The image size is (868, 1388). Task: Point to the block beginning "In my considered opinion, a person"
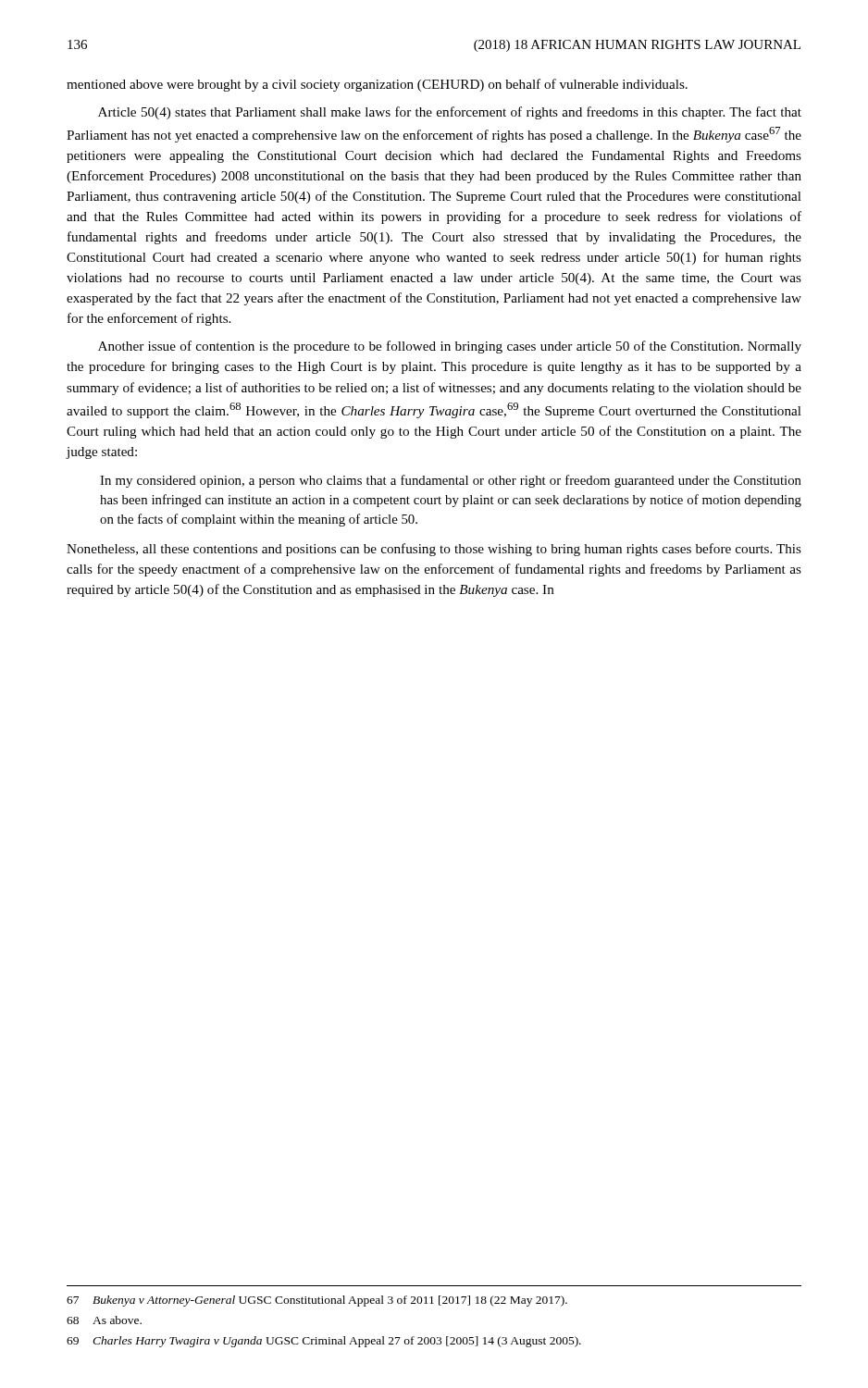(451, 500)
